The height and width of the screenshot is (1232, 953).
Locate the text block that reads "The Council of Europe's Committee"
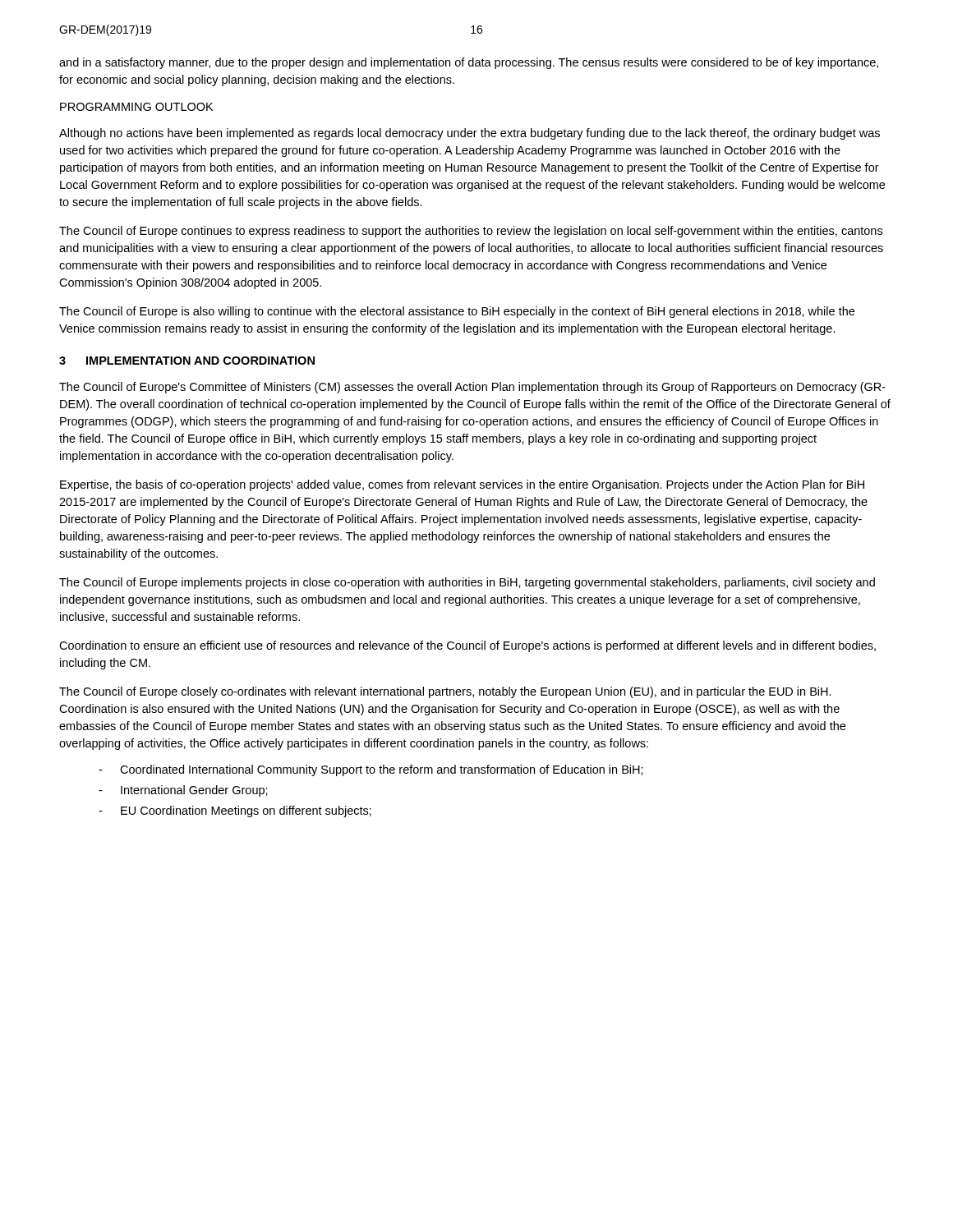pyautogui.click(x=475, y=422)
